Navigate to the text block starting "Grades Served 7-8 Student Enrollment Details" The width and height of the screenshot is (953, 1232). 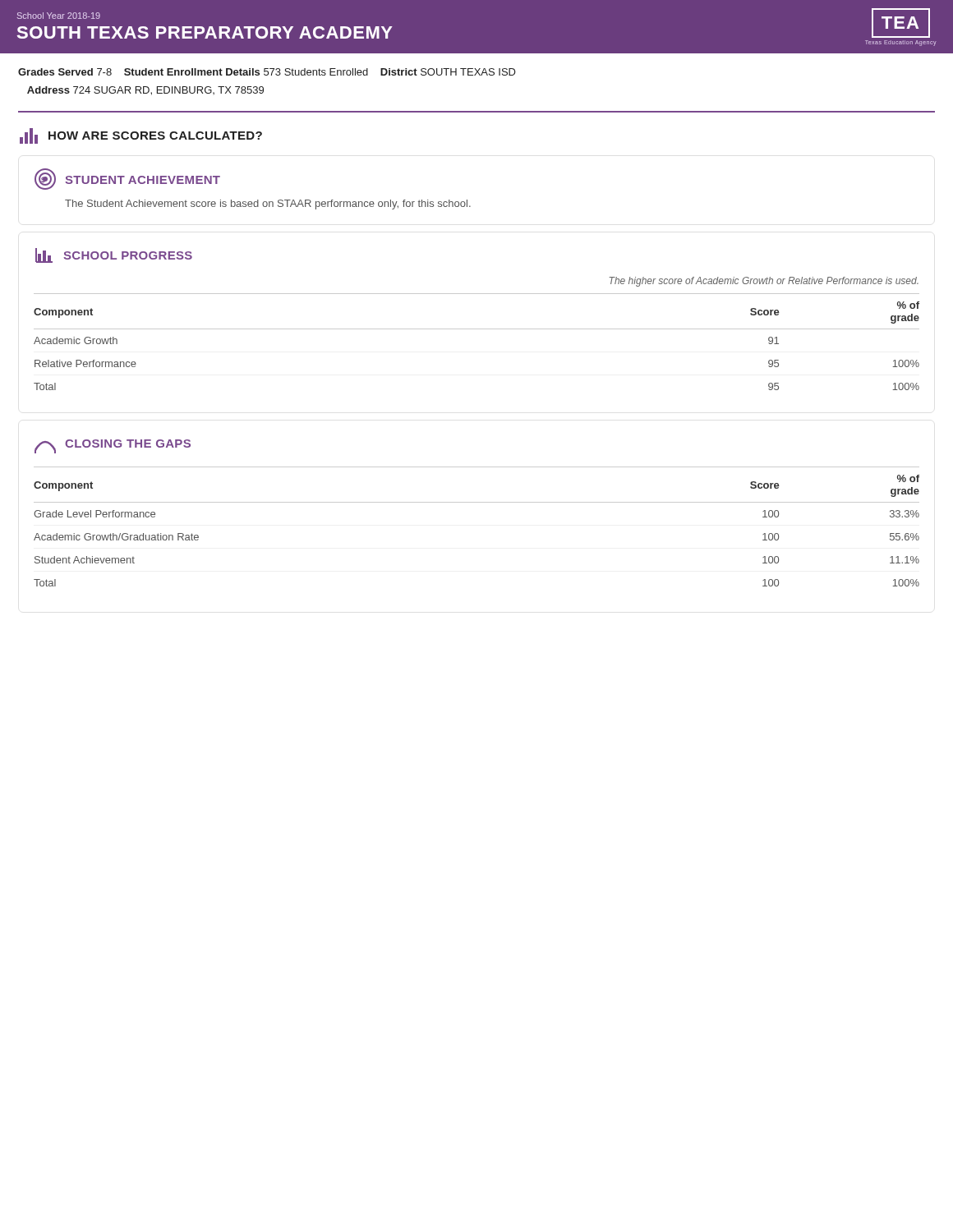click(x=267, y=81)
